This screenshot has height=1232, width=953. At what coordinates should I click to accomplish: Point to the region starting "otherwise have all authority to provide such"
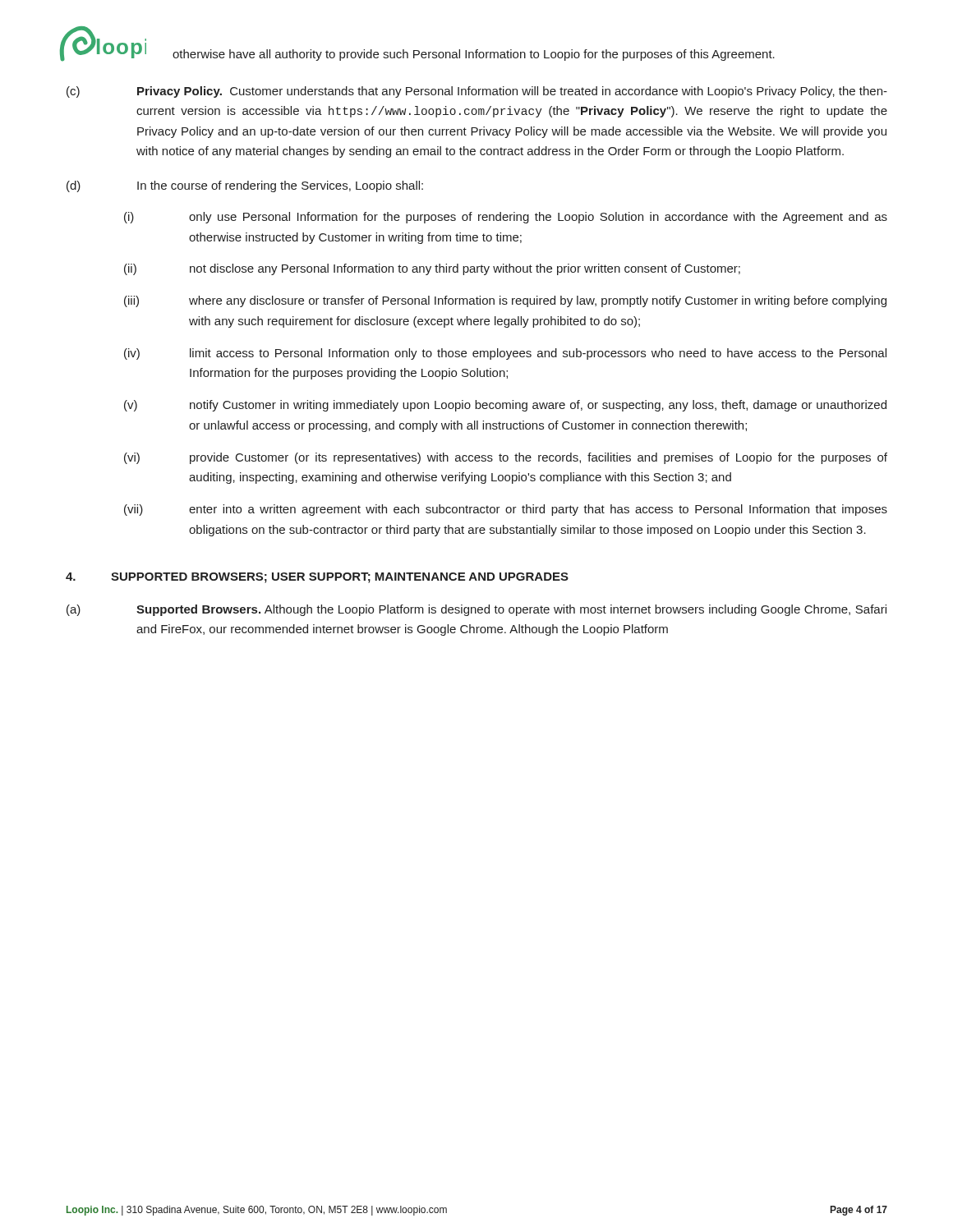point(474,54)
